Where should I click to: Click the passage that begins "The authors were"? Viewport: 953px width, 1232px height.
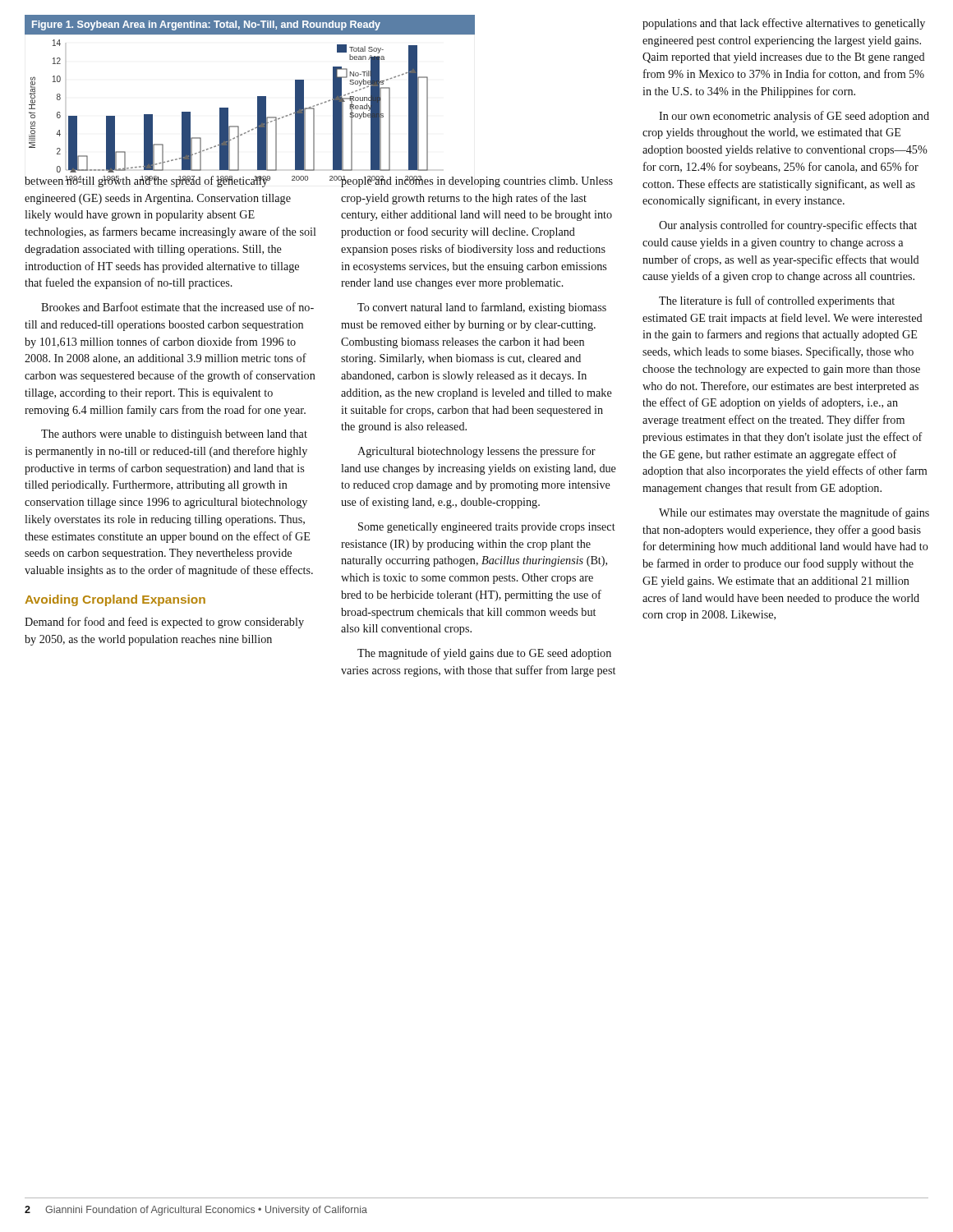pos(170,502)
